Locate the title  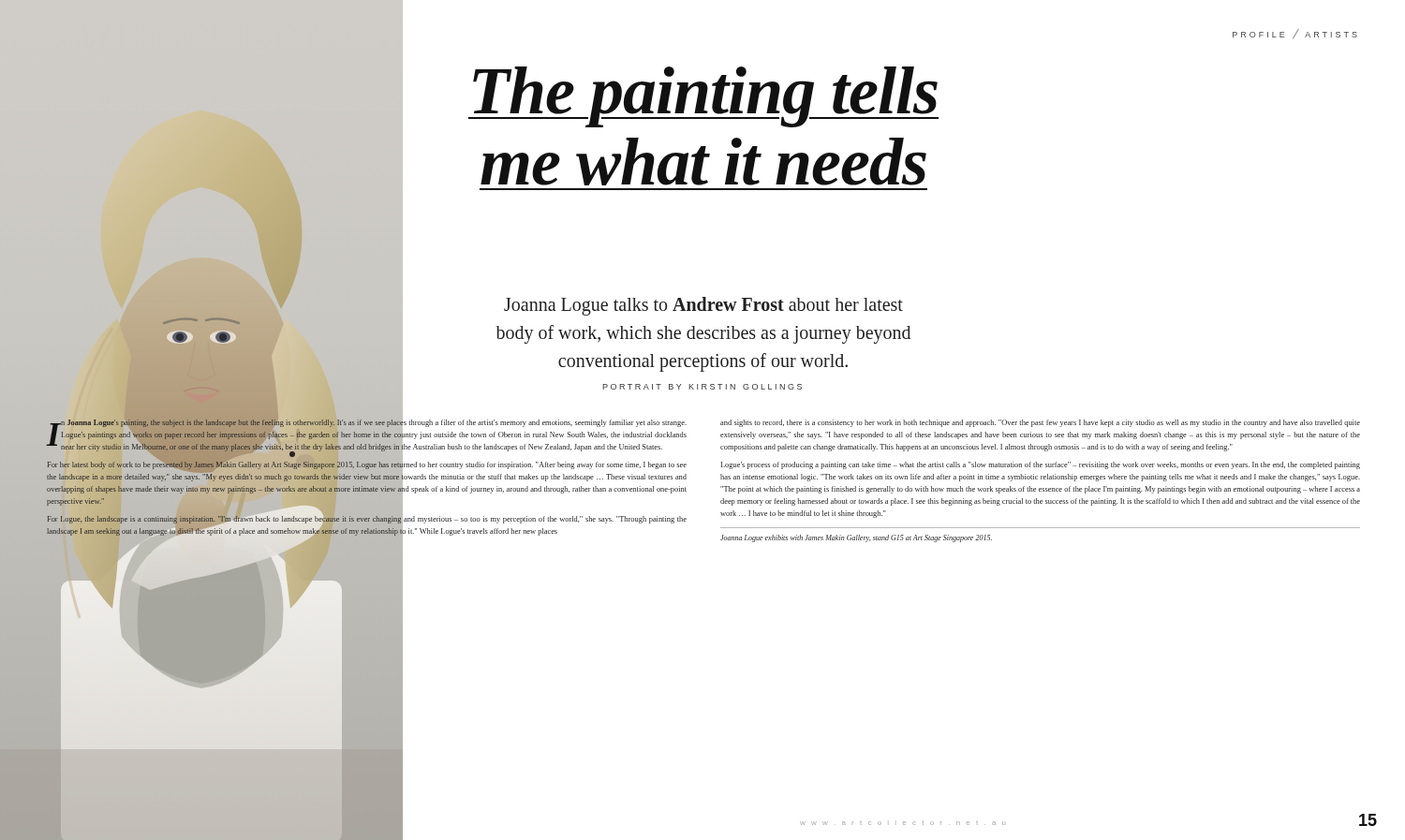(x=703, y=127)
